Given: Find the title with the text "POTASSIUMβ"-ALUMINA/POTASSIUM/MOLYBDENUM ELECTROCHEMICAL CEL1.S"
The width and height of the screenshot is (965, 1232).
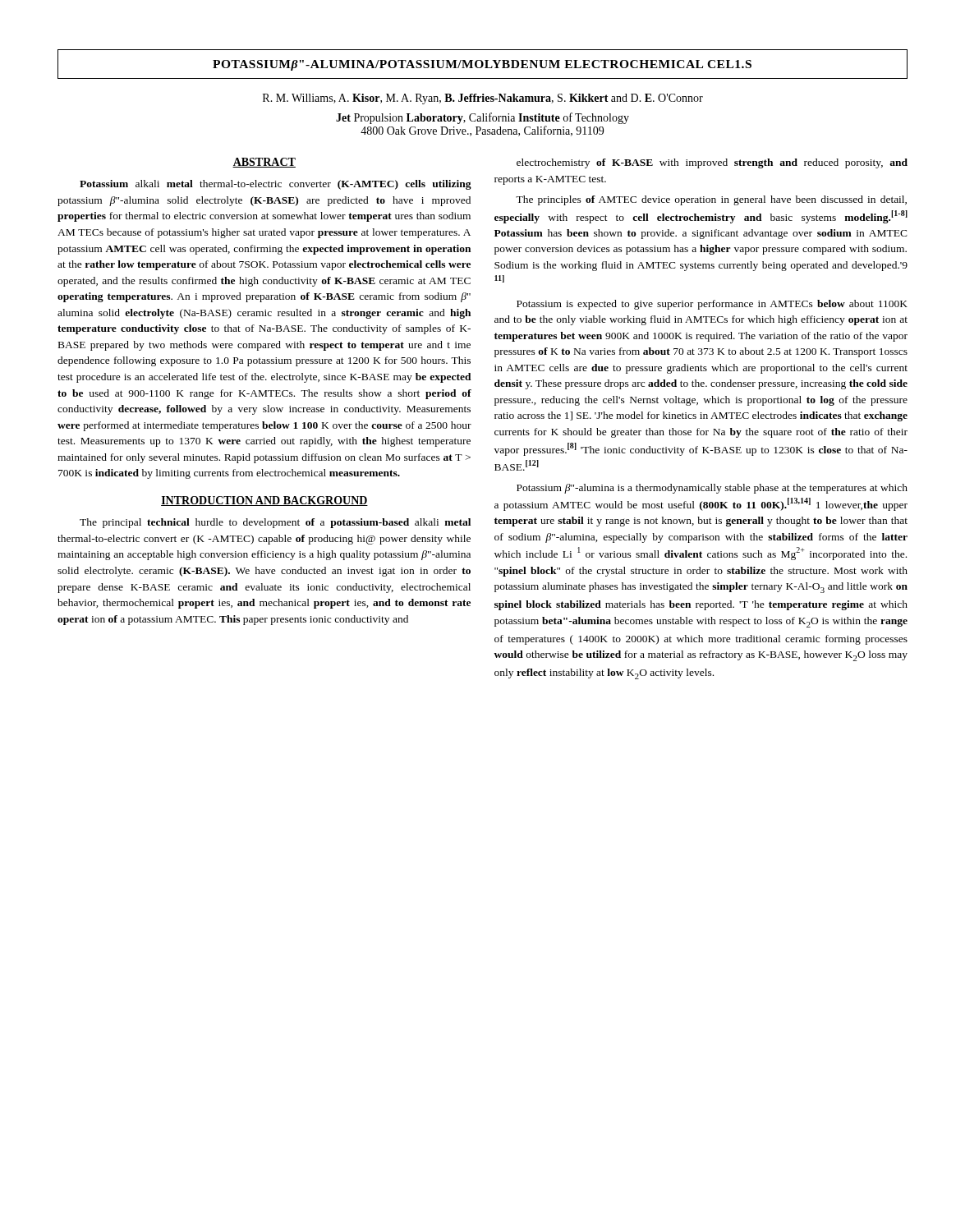Looking at the screenshot, I should [482, 64].
